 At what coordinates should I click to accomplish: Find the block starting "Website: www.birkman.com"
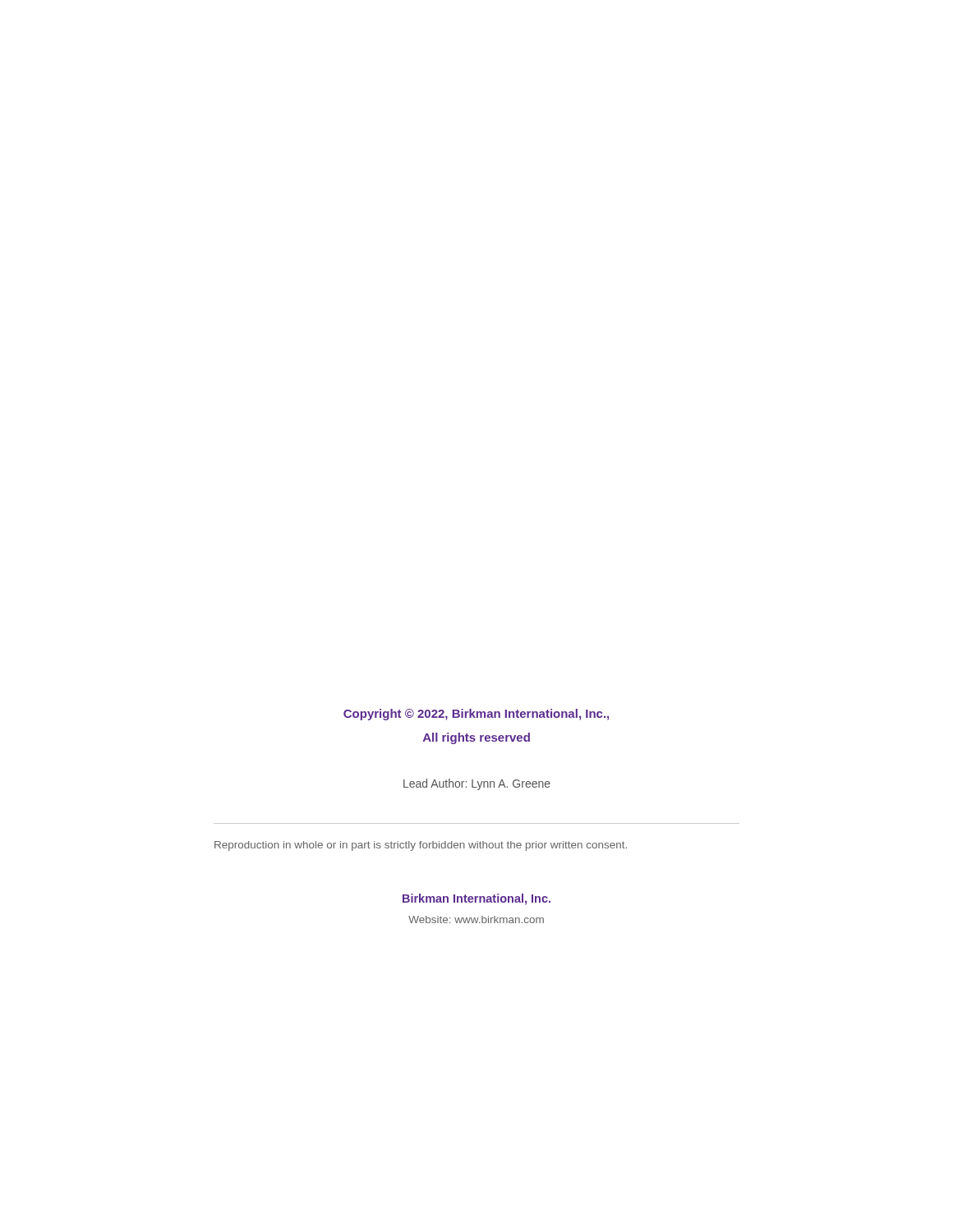(x=476, y=919)
